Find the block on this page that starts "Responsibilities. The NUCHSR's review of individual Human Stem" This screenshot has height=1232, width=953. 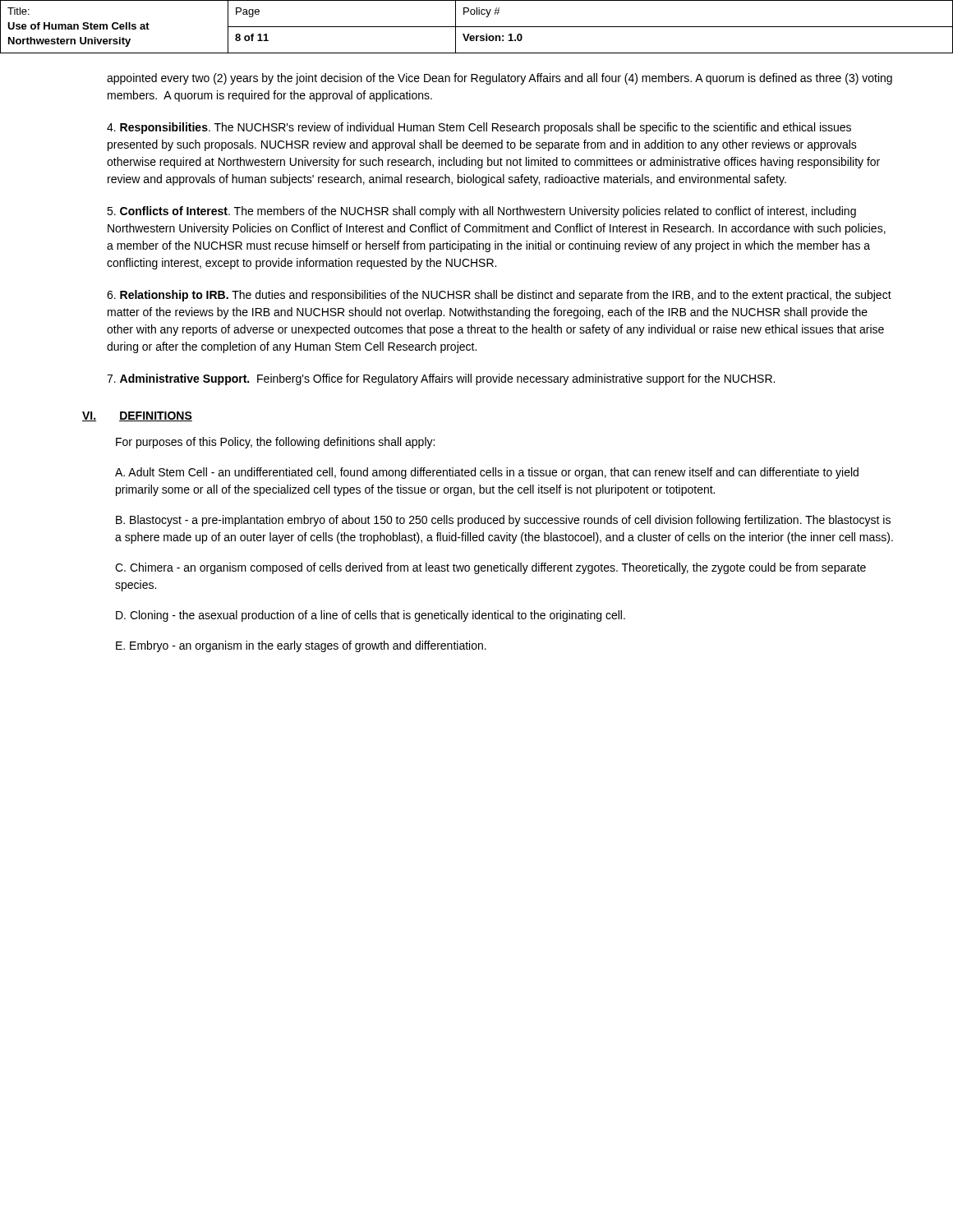point(493,153)
